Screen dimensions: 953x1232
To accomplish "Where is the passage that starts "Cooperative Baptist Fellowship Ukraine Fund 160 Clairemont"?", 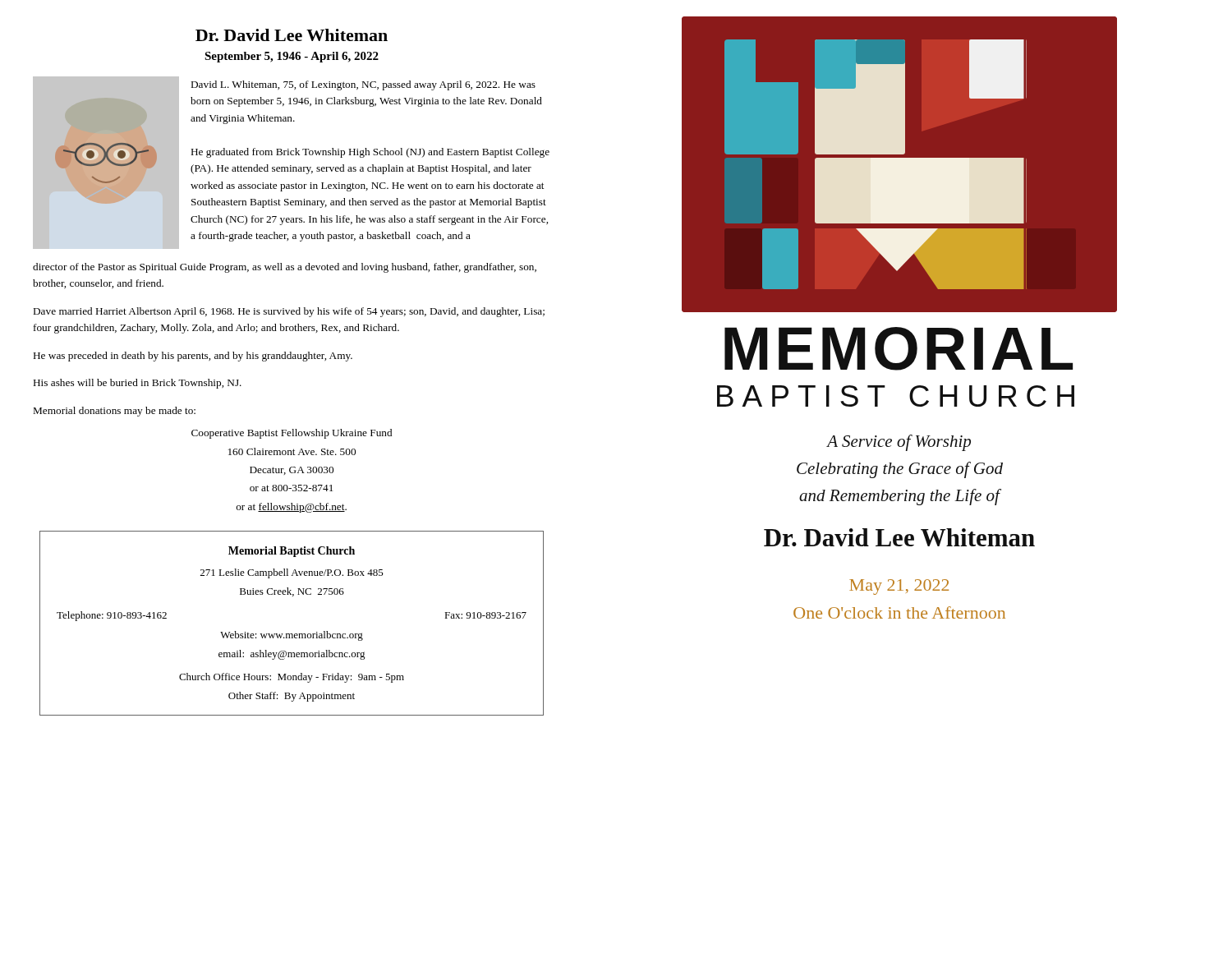I will pyautogui.click(x=292, y=469).
